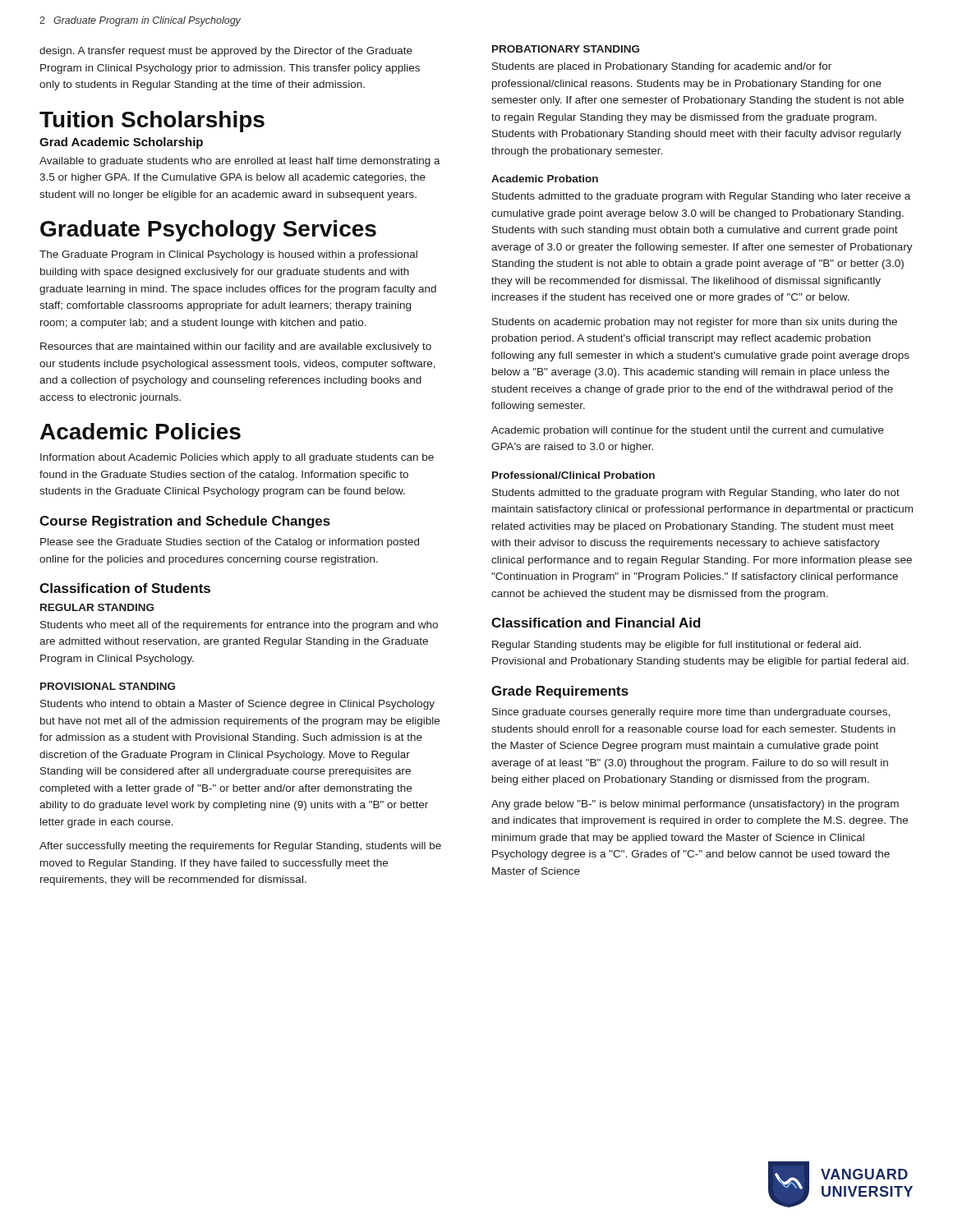Image resolution: width=953 pixels, height=1232 pixels.
Task: Point to "Classification of Students"
Action: pyautogui.click(x=125, y=588)
